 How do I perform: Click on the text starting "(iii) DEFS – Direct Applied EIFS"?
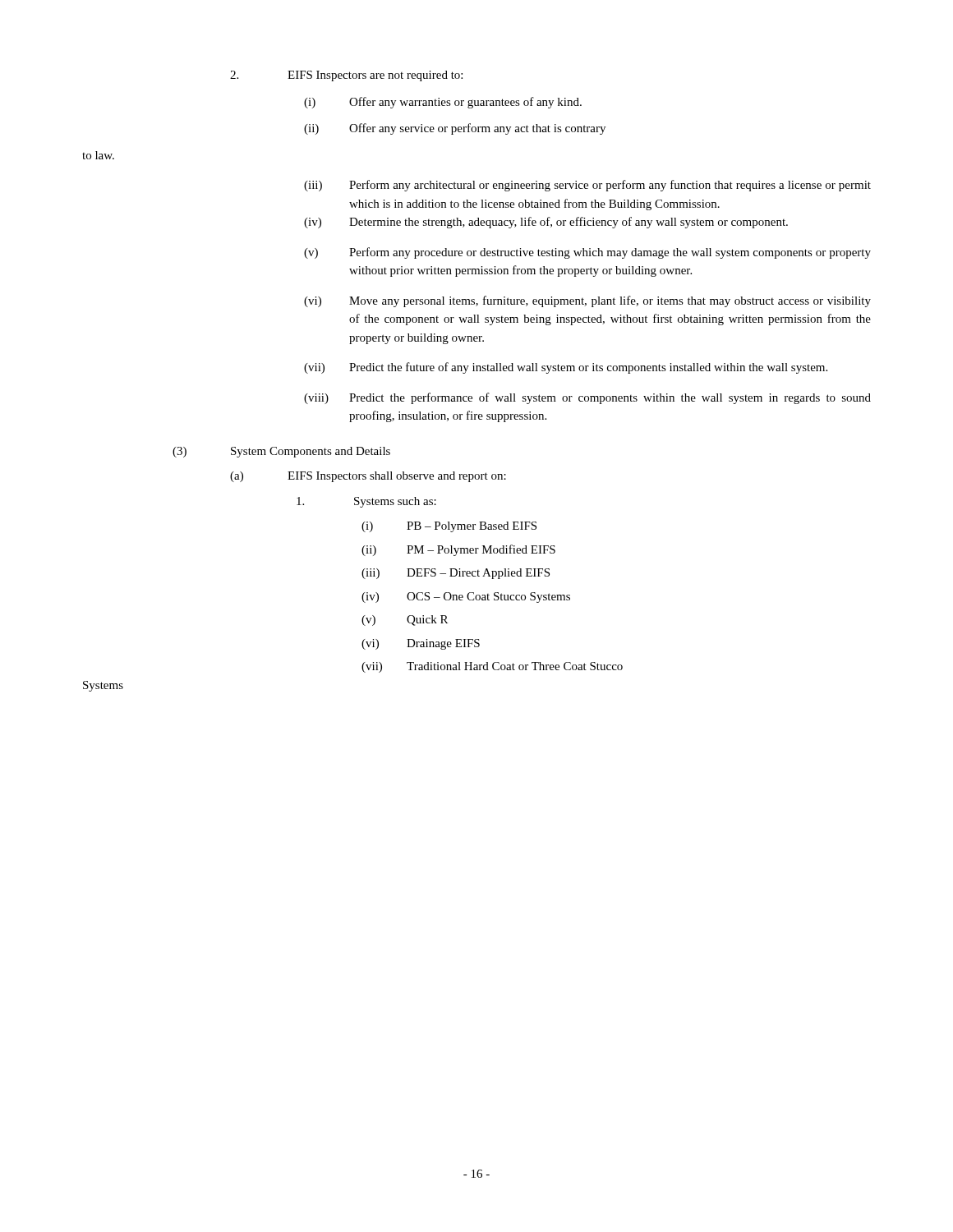(456, 574)
